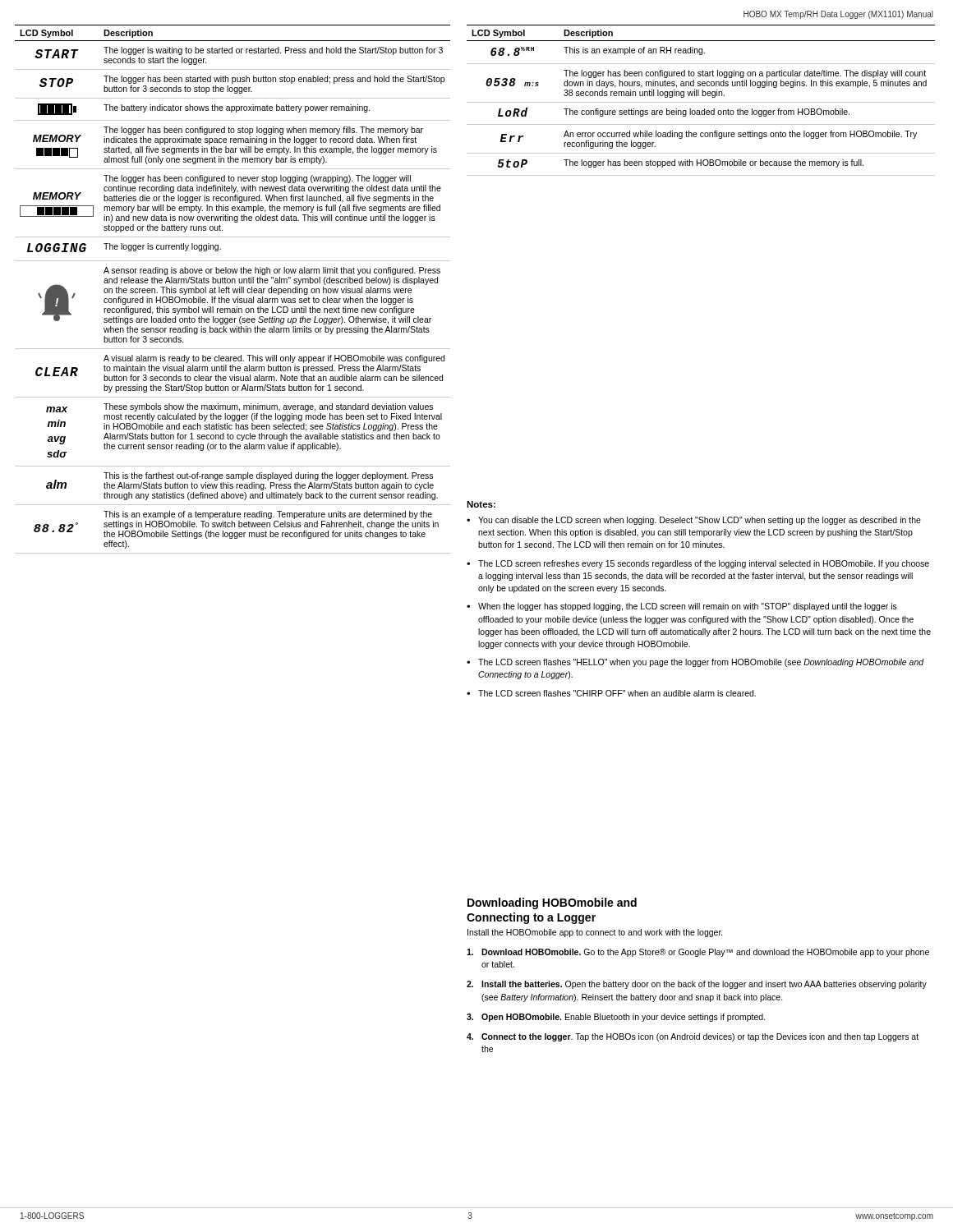Screen dimensions: 1232x953
Task: Select the passage starting "Download HOBOmobile. Go"
Action: click(x=699, y=959)
